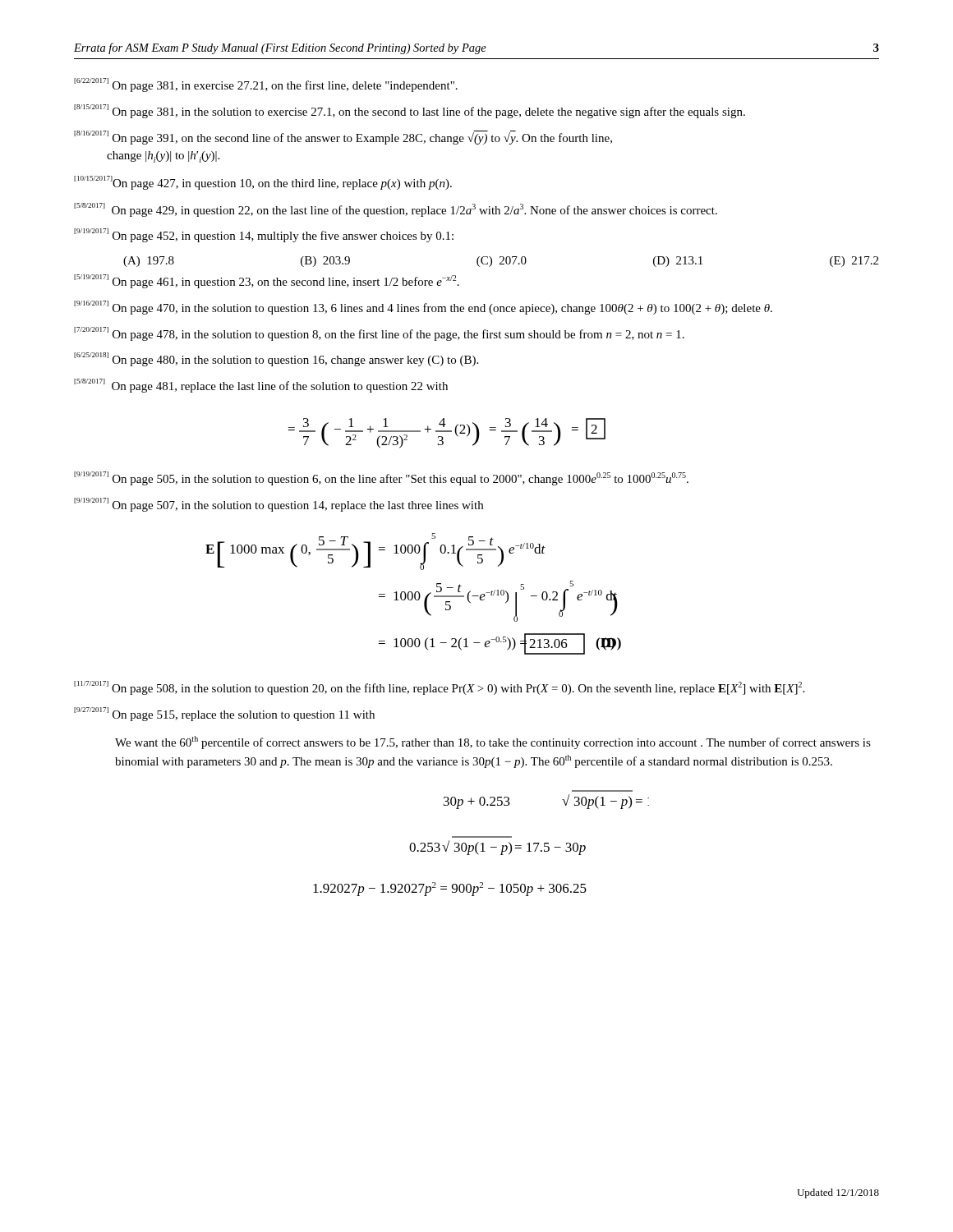
Task: Click the passage that begins "[6/25/2018] On page 480,"
Action: coord(277,359)
